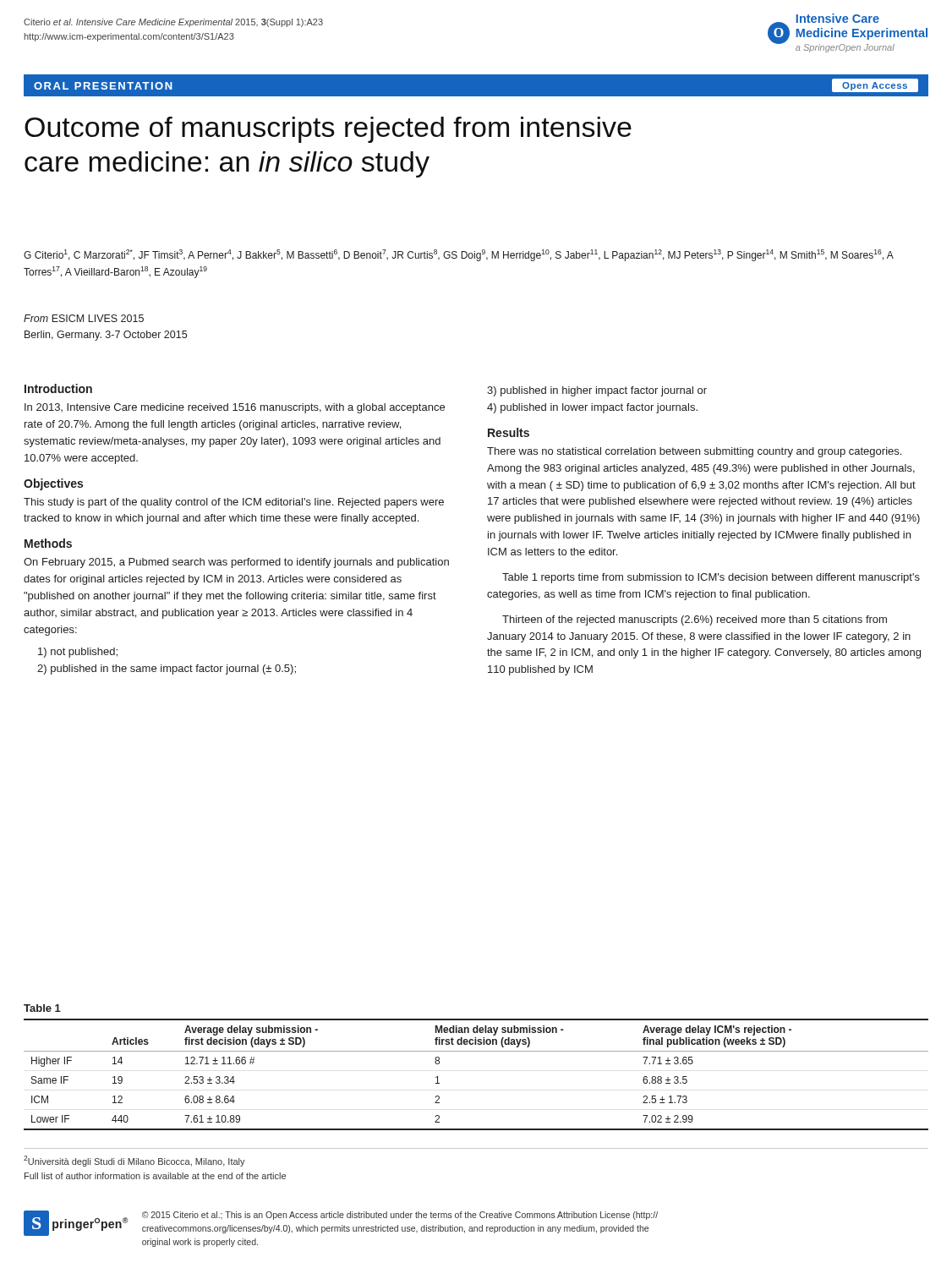Click on the passage starting "4) published in lower impact"
The width and height of the screenshot is (952, 1268).
point(593,407)
